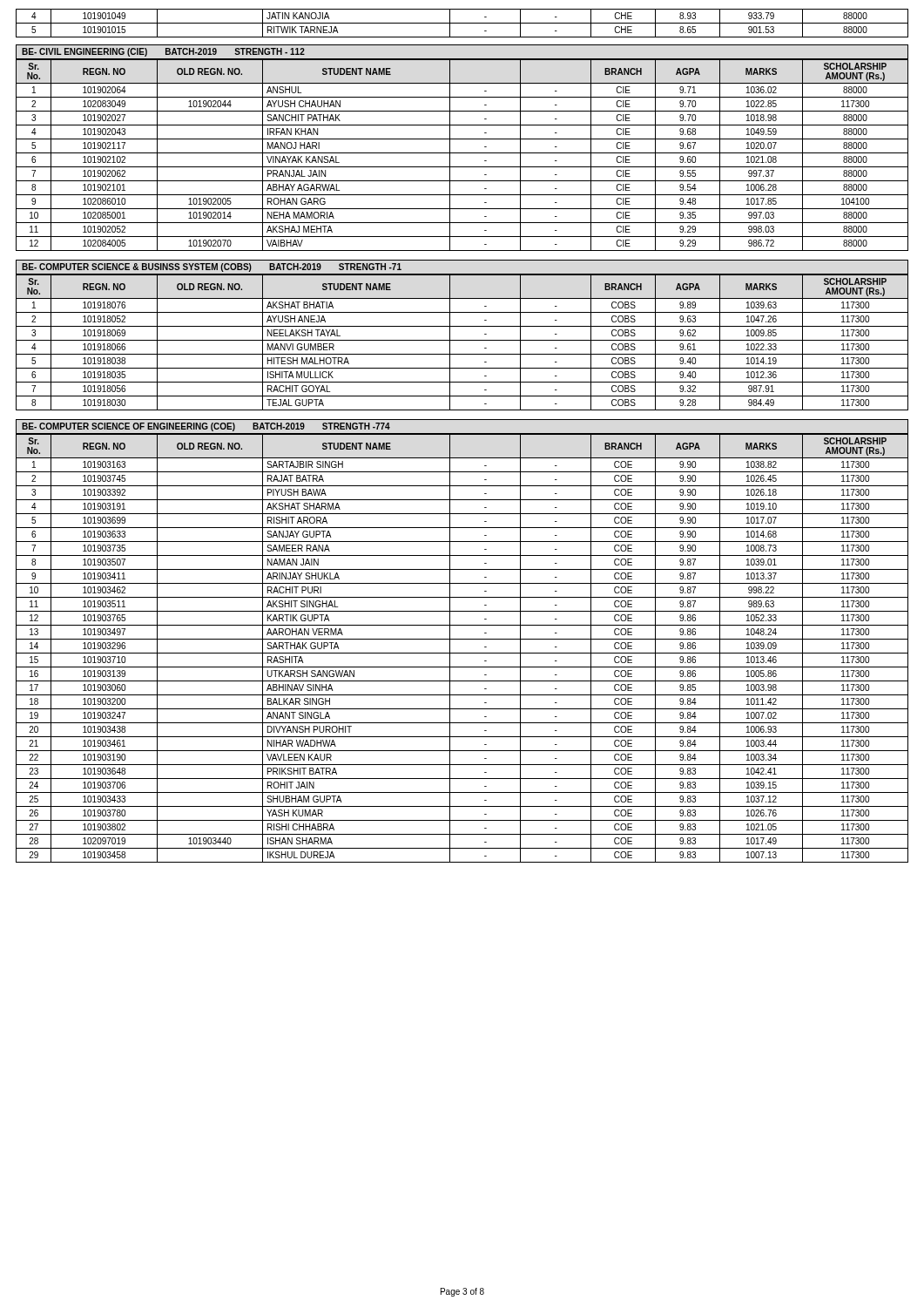Locate the table with the text "AYUSH ANEJA"

[462, 342]
